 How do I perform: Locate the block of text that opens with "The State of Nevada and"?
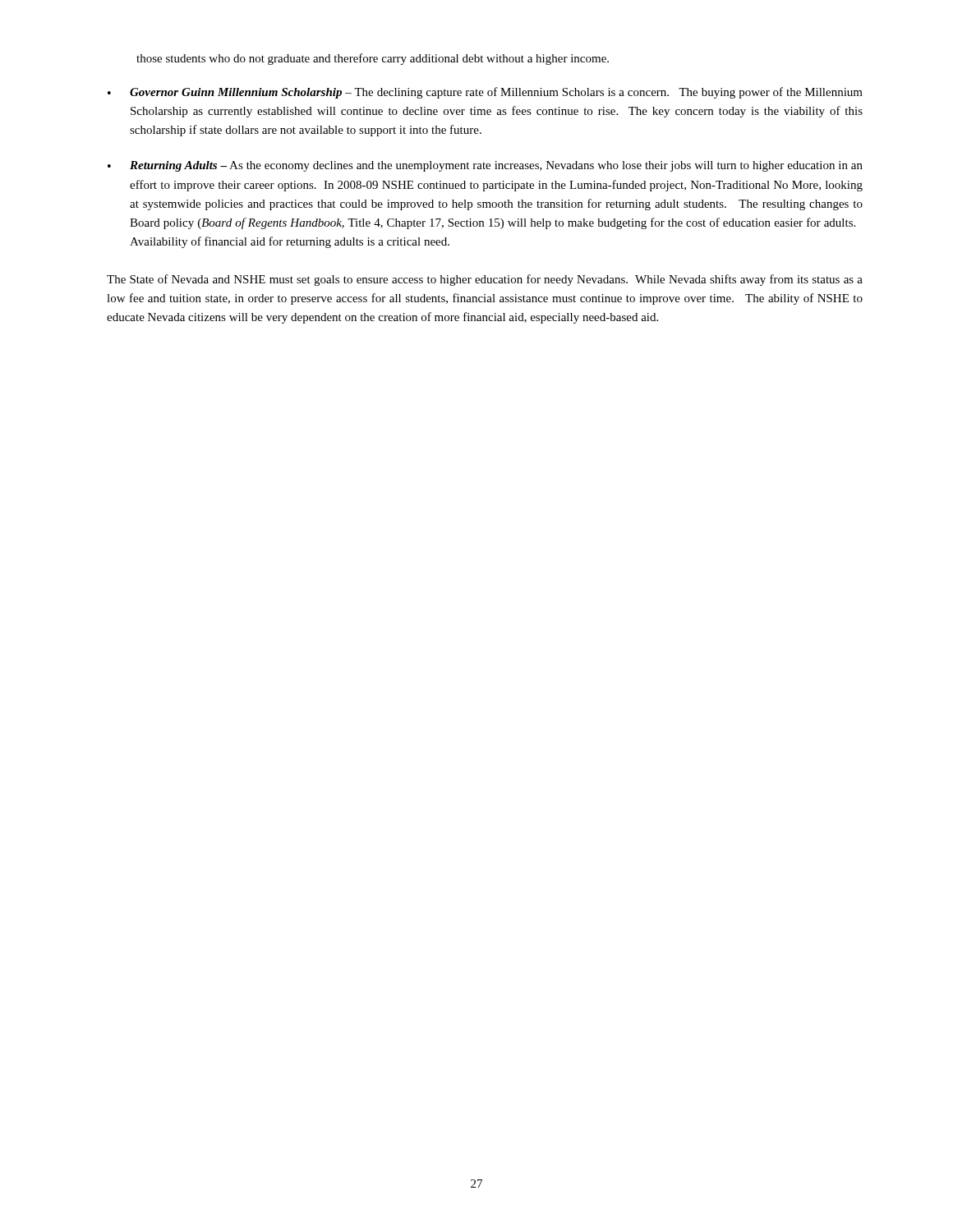pos(485,298)
